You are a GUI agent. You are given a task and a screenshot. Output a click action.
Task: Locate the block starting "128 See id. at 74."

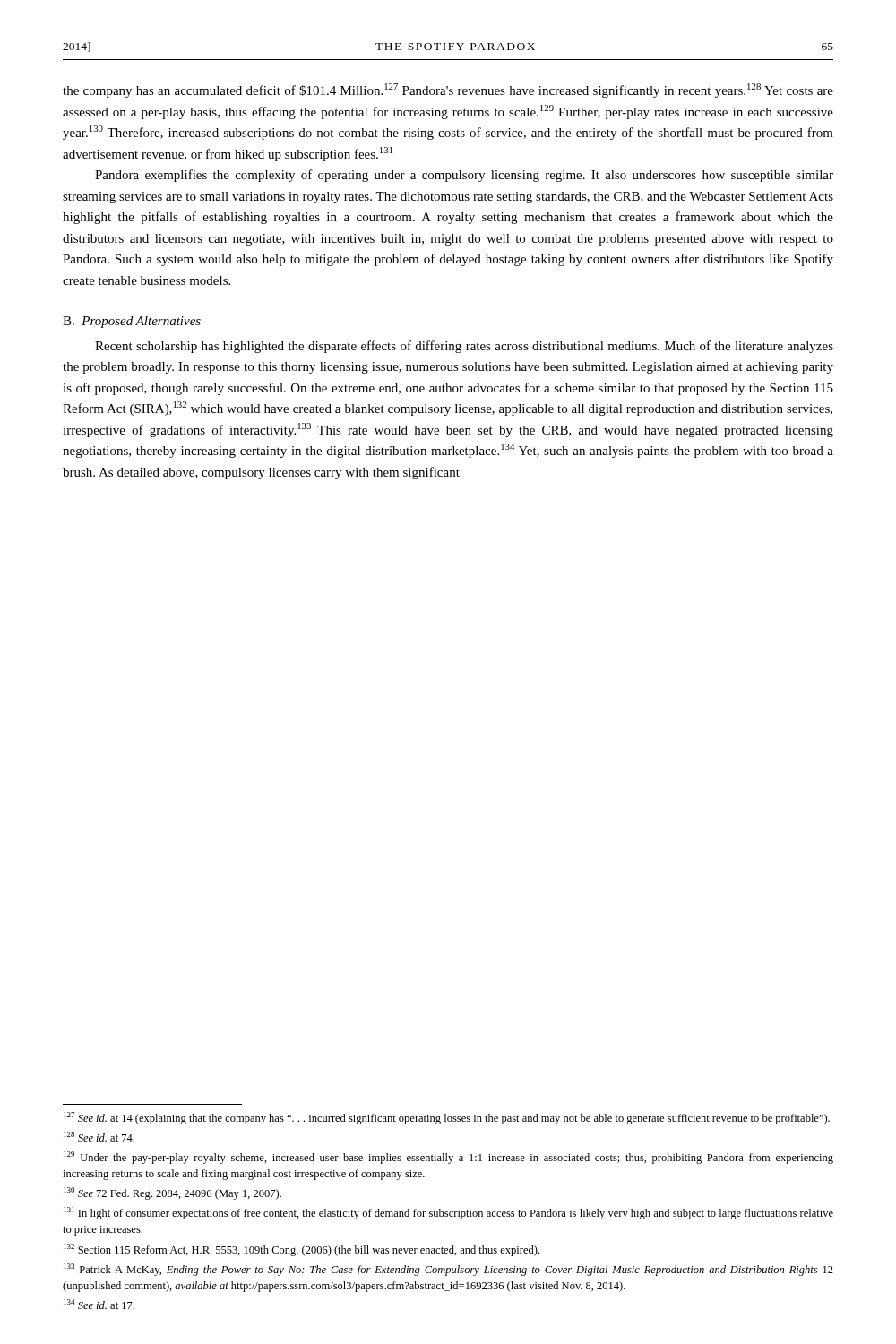99,1137
